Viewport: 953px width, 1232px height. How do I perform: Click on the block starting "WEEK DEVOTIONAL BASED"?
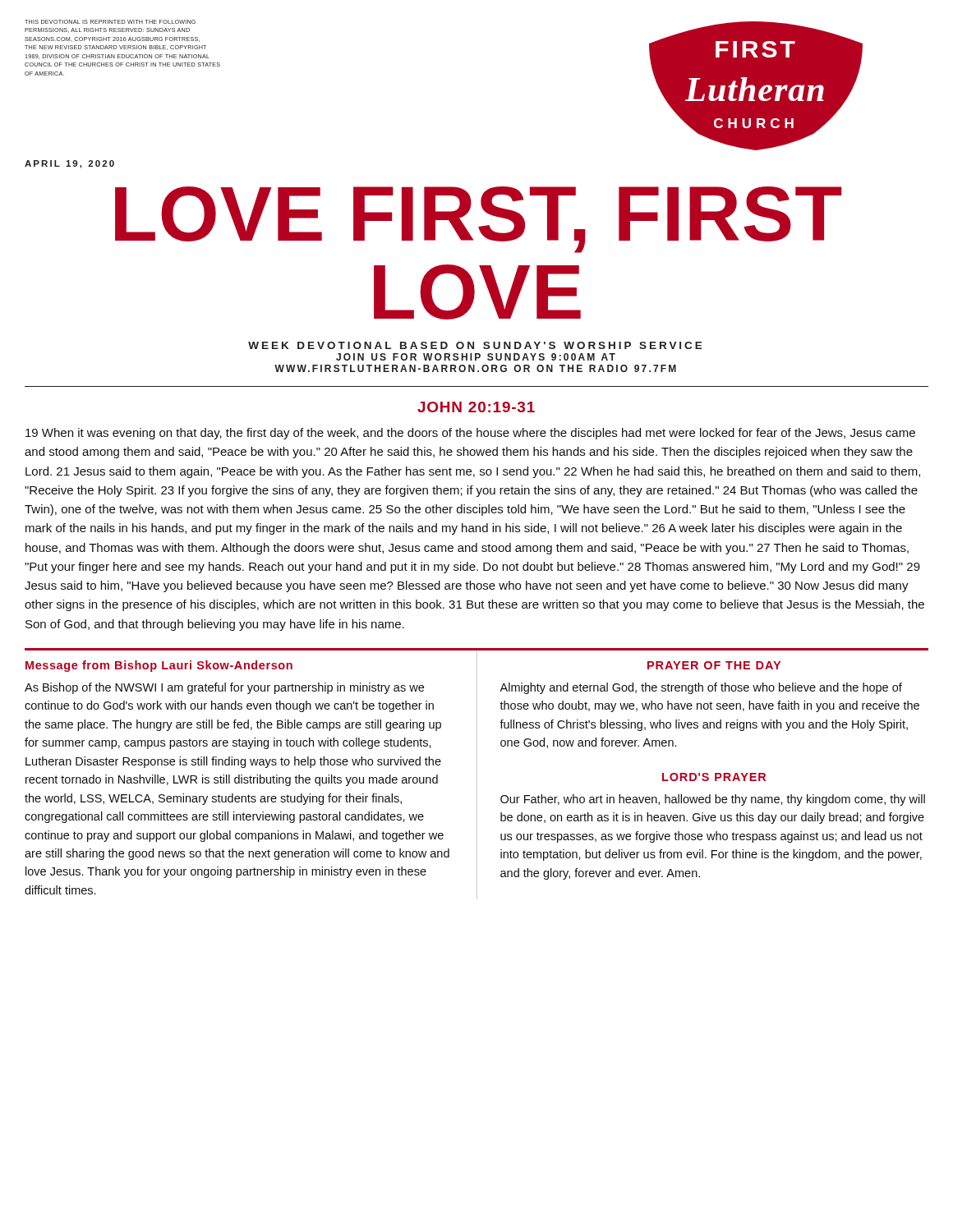tap(476, 357)
